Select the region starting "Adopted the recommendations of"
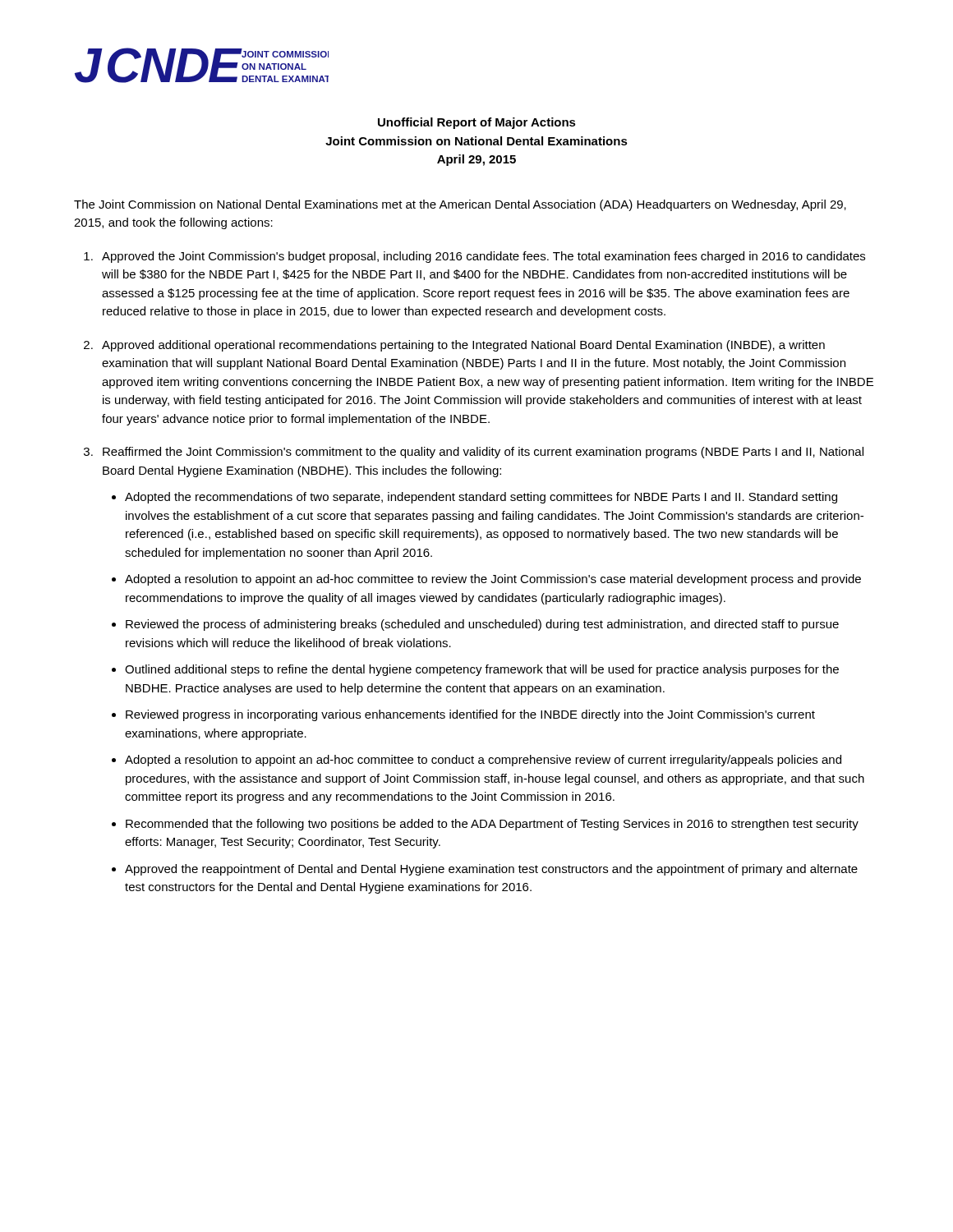 [x=494, y=524]
